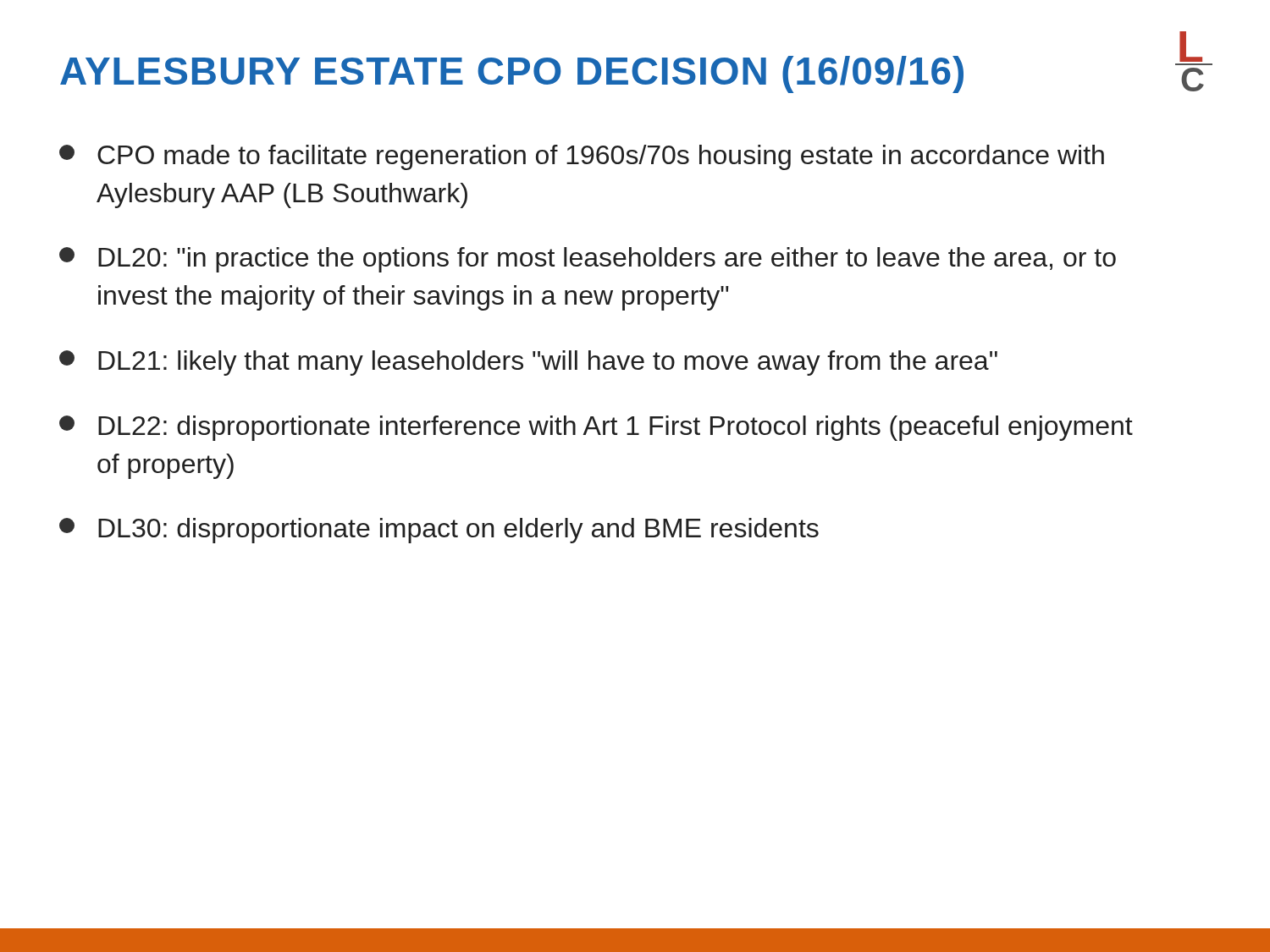Find the block starting "DL20: "in practice the options"
Screen dimensions: 952x1270
pos(605,277)
